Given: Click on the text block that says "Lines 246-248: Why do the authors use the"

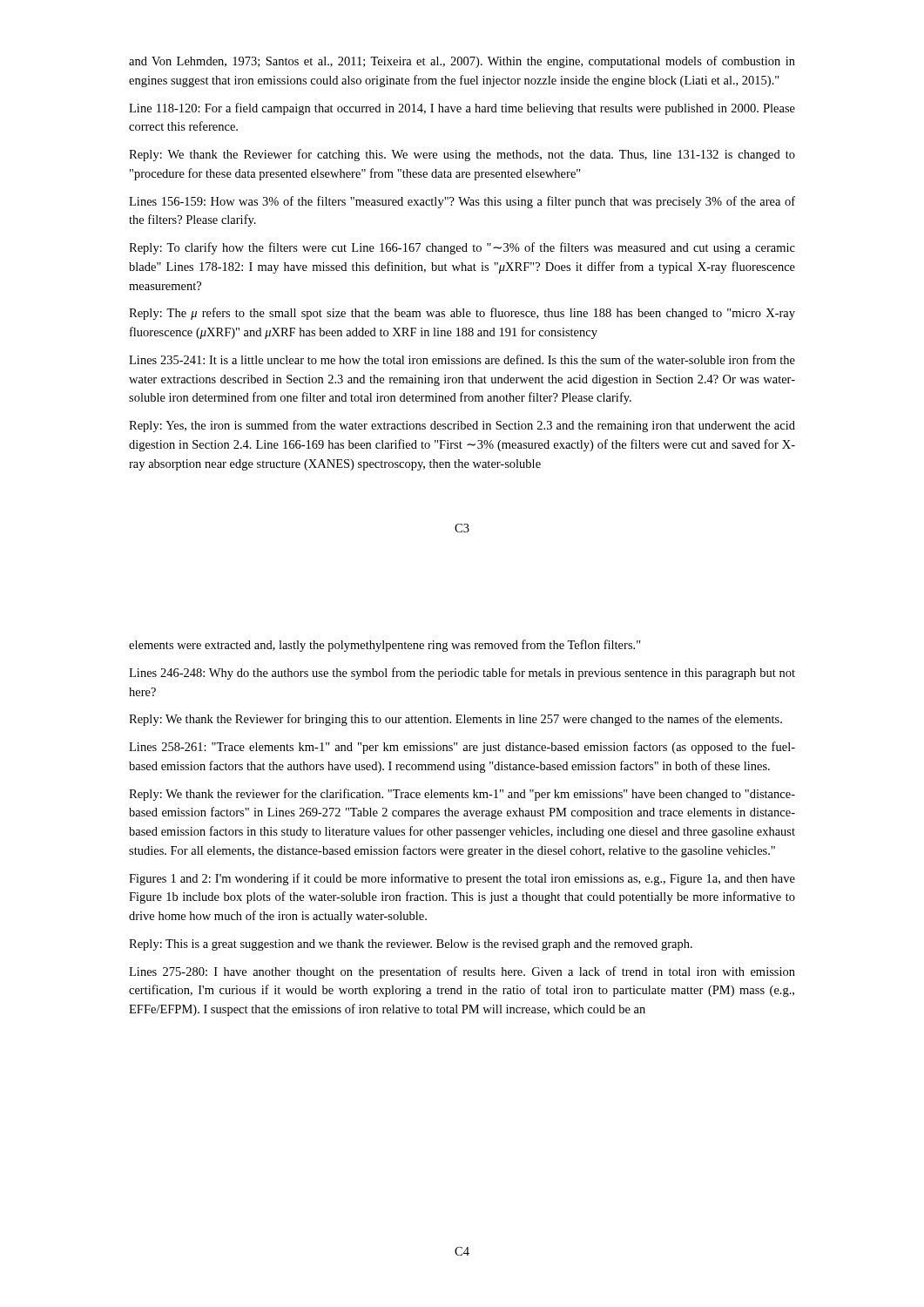Looking at the screenshot, I should click(x=462, y=683).
